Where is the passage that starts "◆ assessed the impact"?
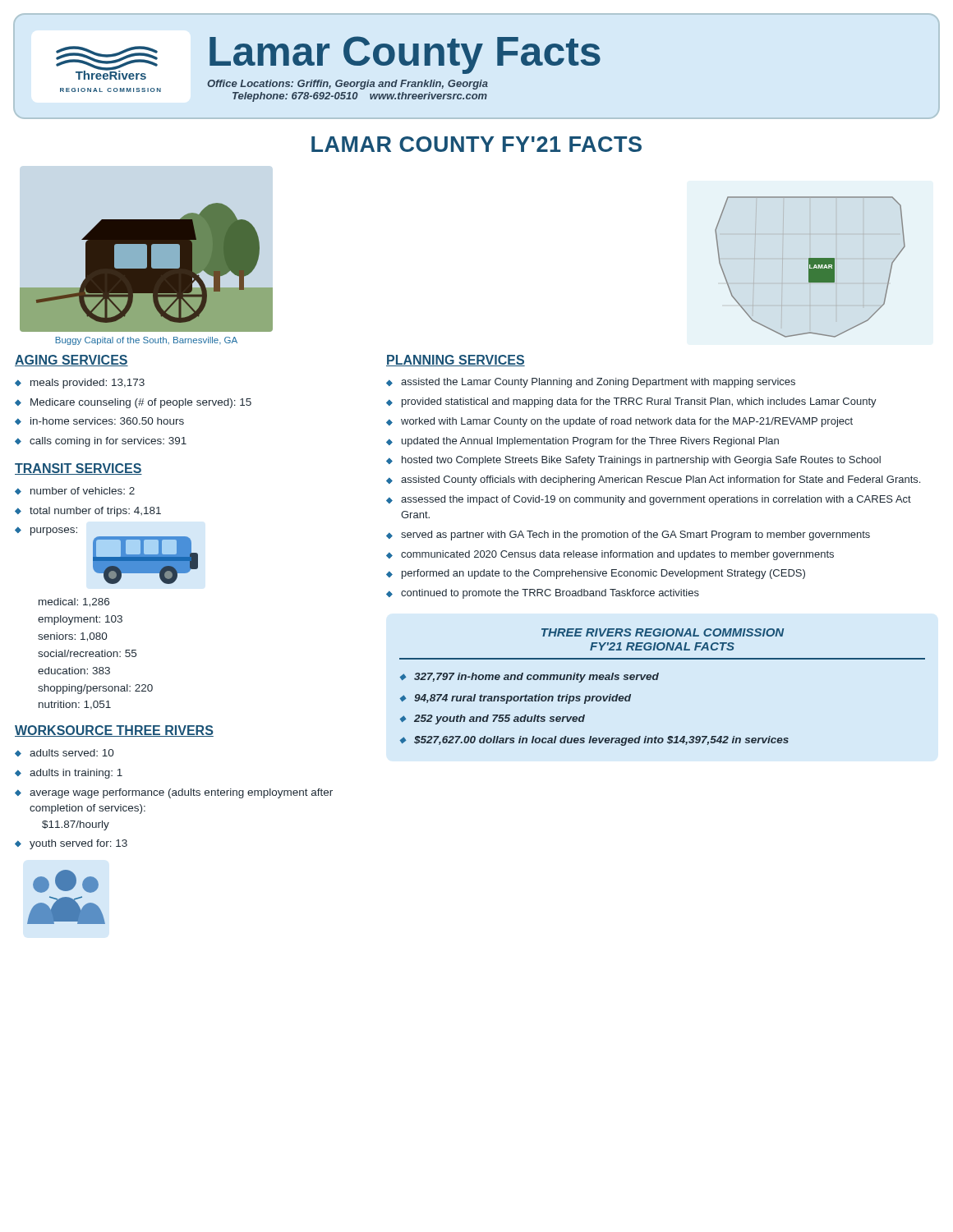The image size is (953, 1232). click(x=649, y=507)
